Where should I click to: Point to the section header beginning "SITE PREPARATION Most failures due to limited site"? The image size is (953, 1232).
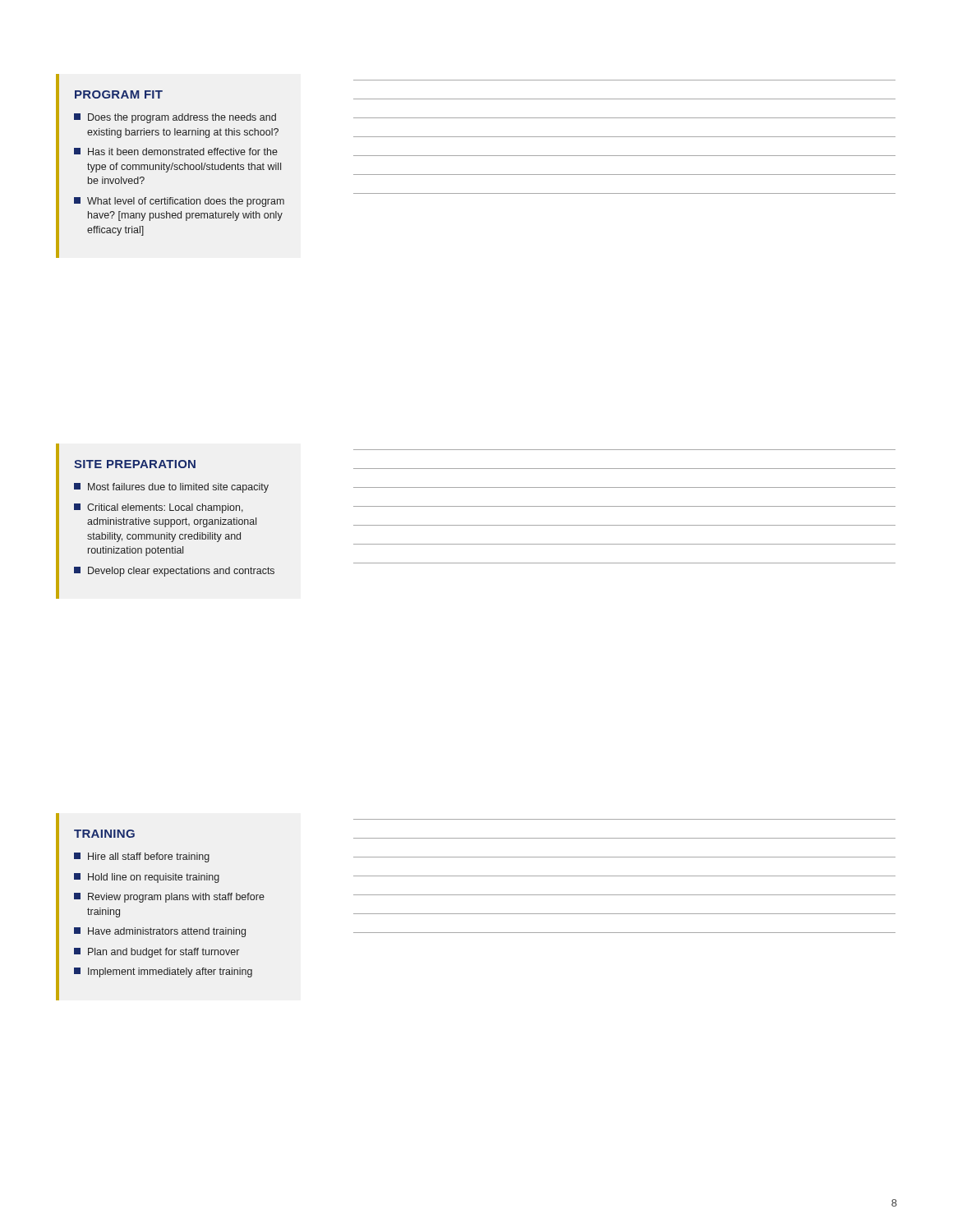(180, 517)
